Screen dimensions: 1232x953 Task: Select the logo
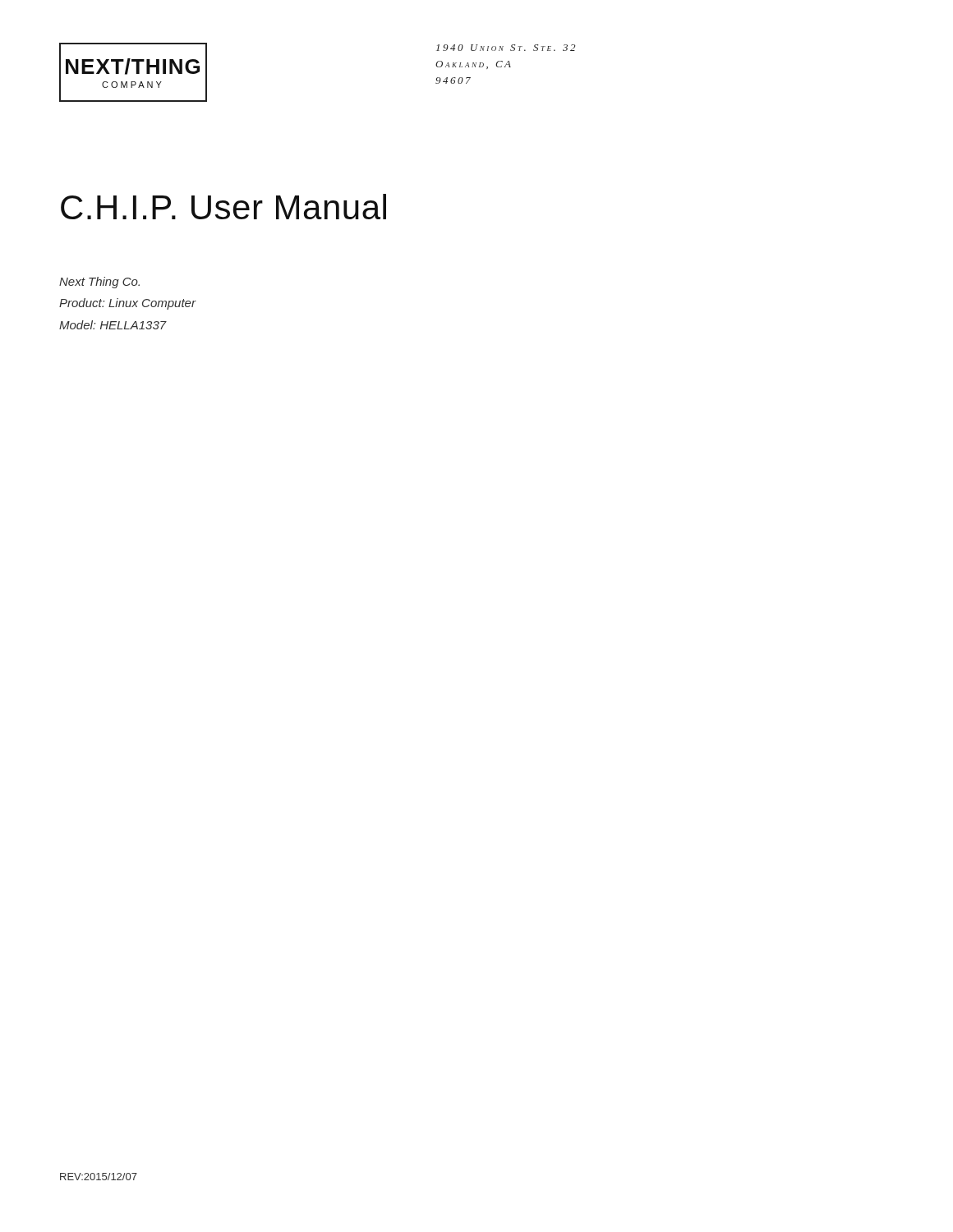click(133, 72)
